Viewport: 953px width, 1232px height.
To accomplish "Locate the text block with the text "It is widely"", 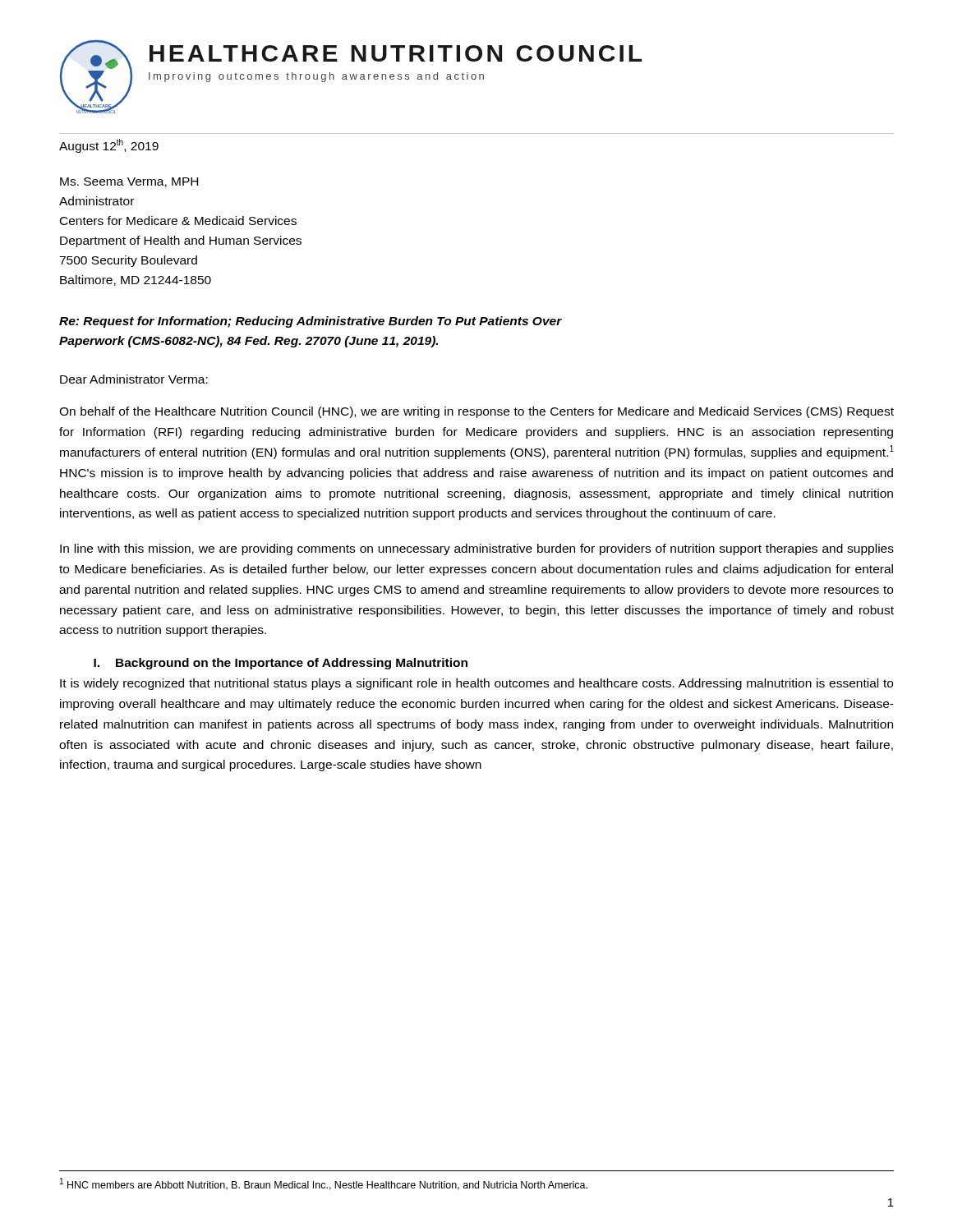I will point(476,724).
